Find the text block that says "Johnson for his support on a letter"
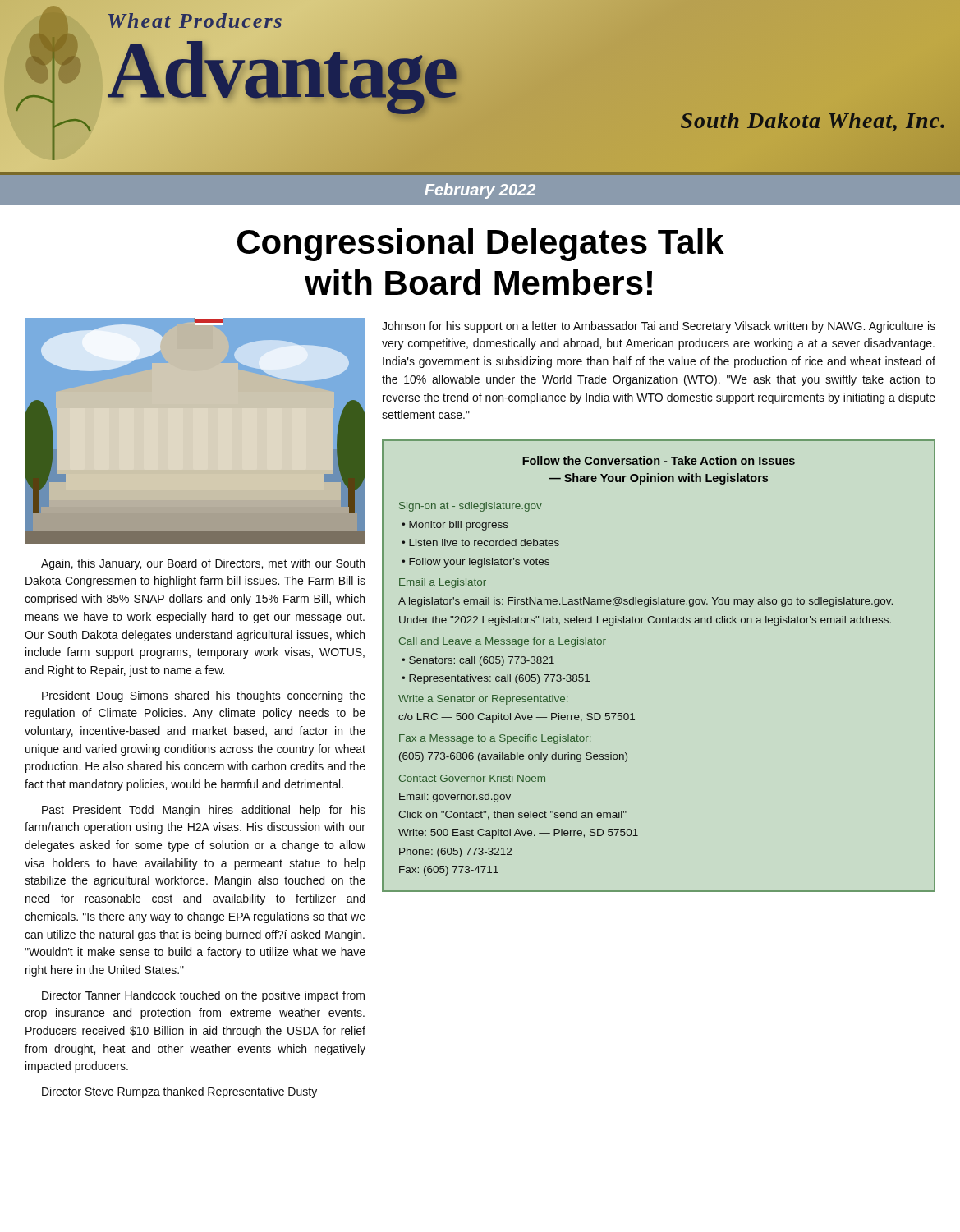Image resolution: width=960 pixels, height=1232 pixels. 659,370
